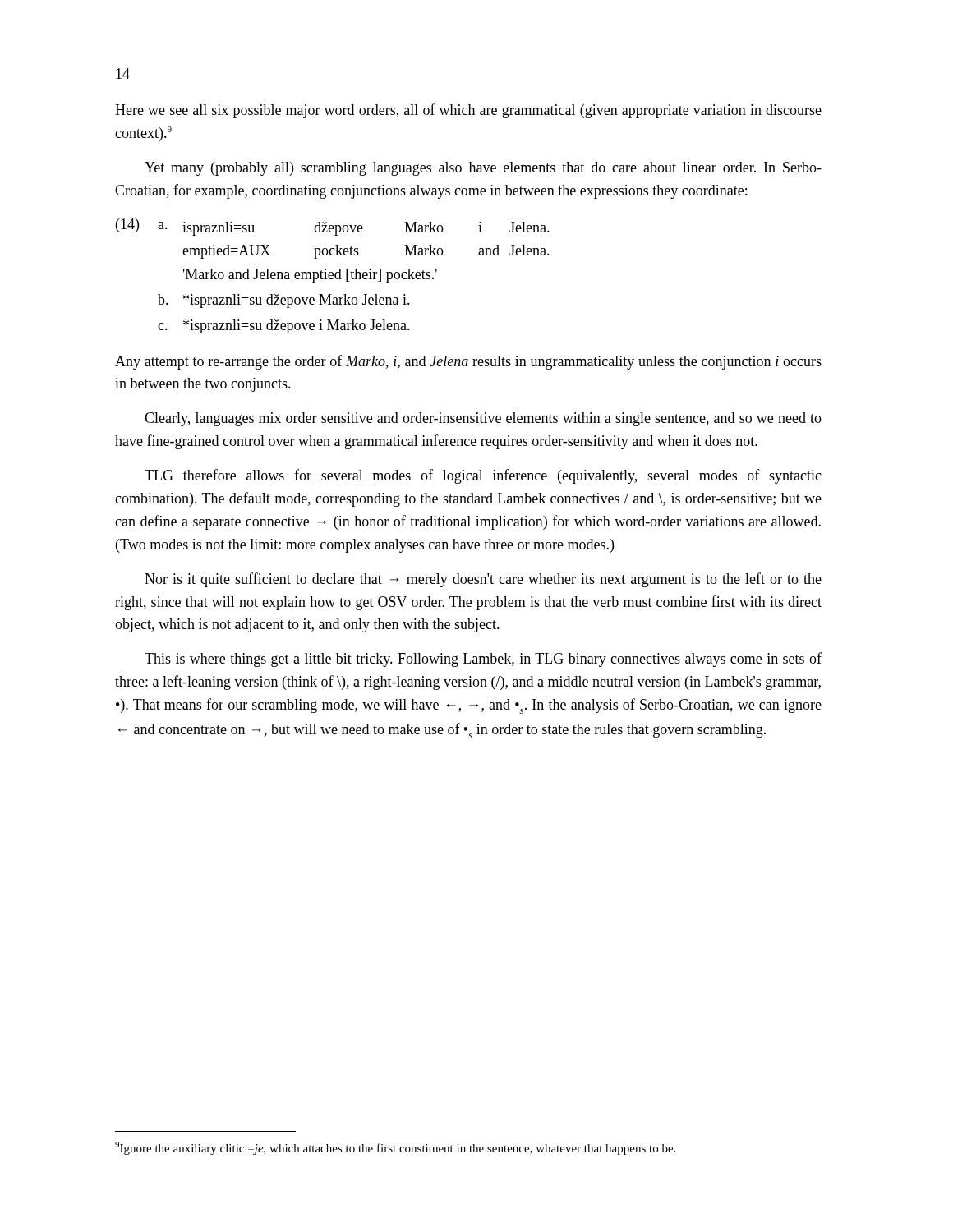Find the block on this page that starts "This is where things get a little"
The image size is (953, 1232).
(x=468, y=696)
